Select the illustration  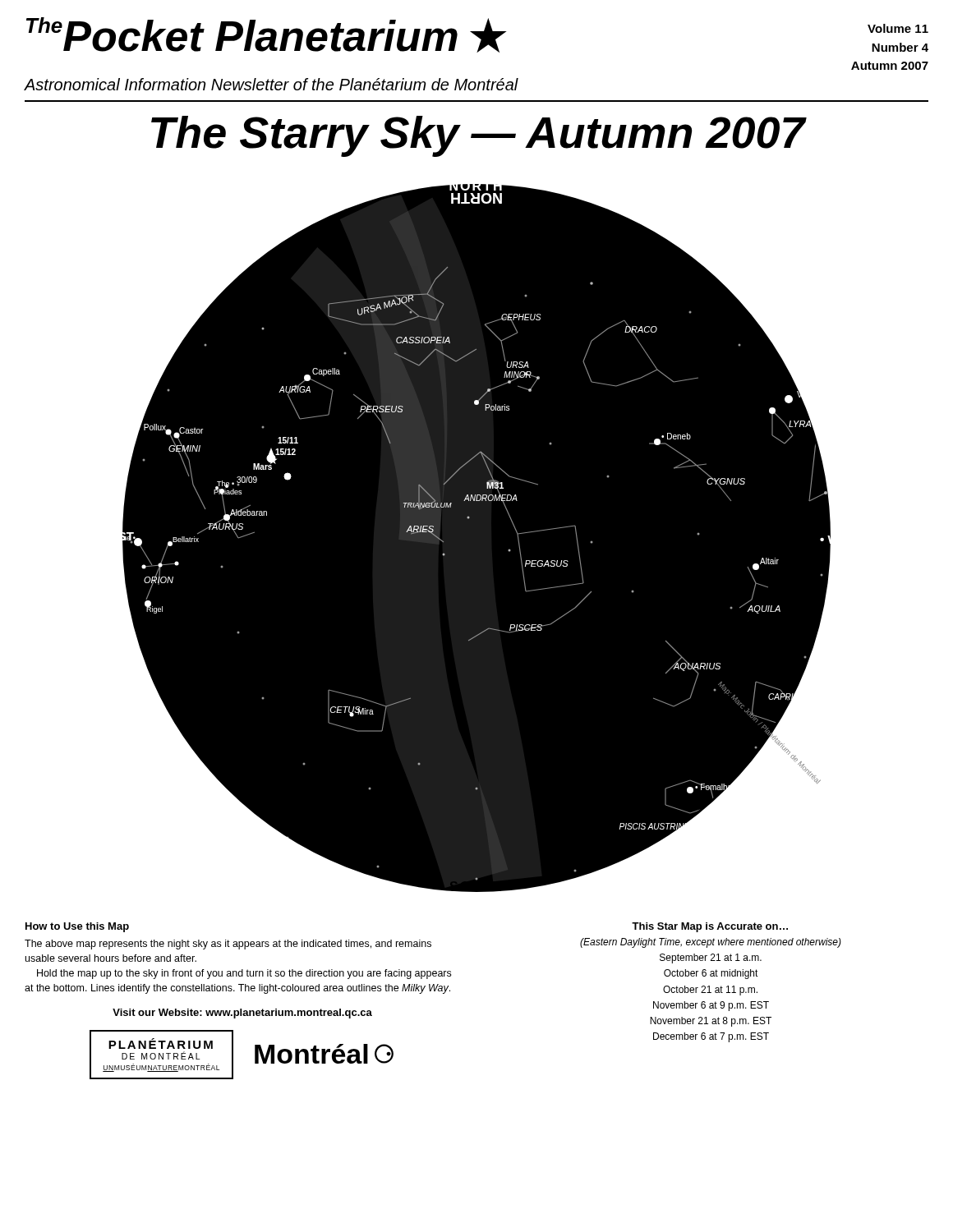[x=476, y=538]
